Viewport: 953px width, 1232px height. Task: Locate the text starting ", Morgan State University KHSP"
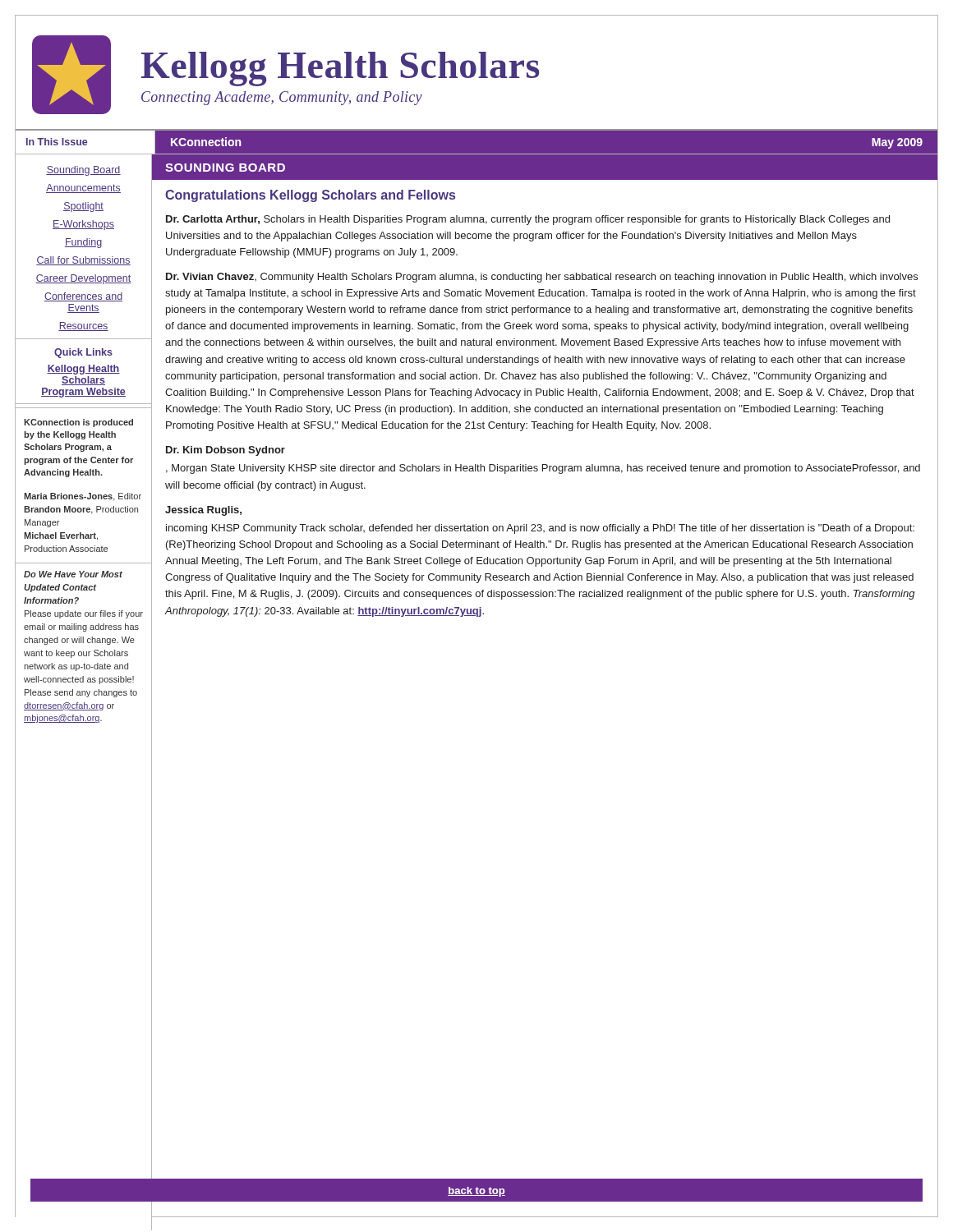[543, 476]
